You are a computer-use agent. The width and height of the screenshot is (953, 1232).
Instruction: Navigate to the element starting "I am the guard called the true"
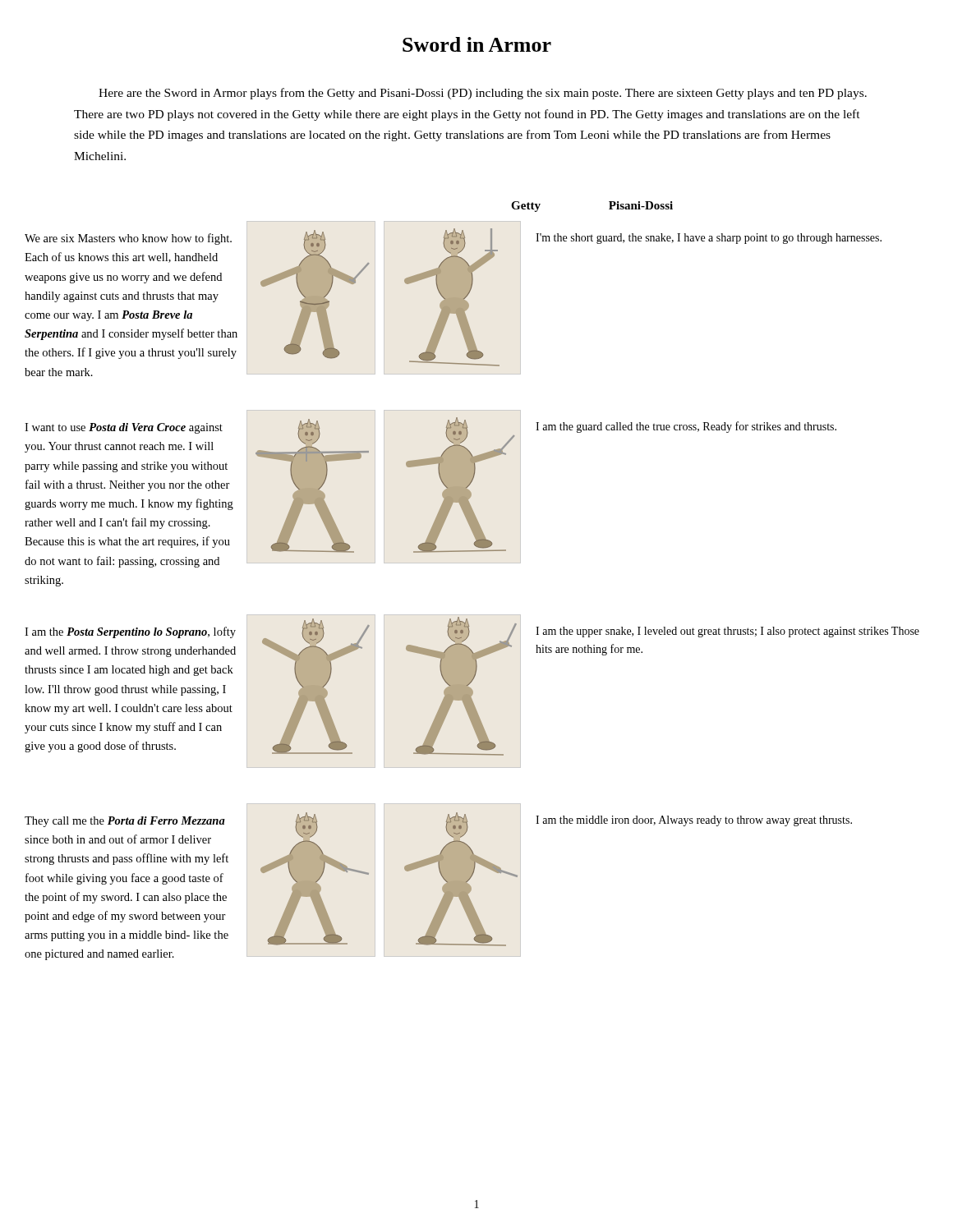click(x=686, y=427)
